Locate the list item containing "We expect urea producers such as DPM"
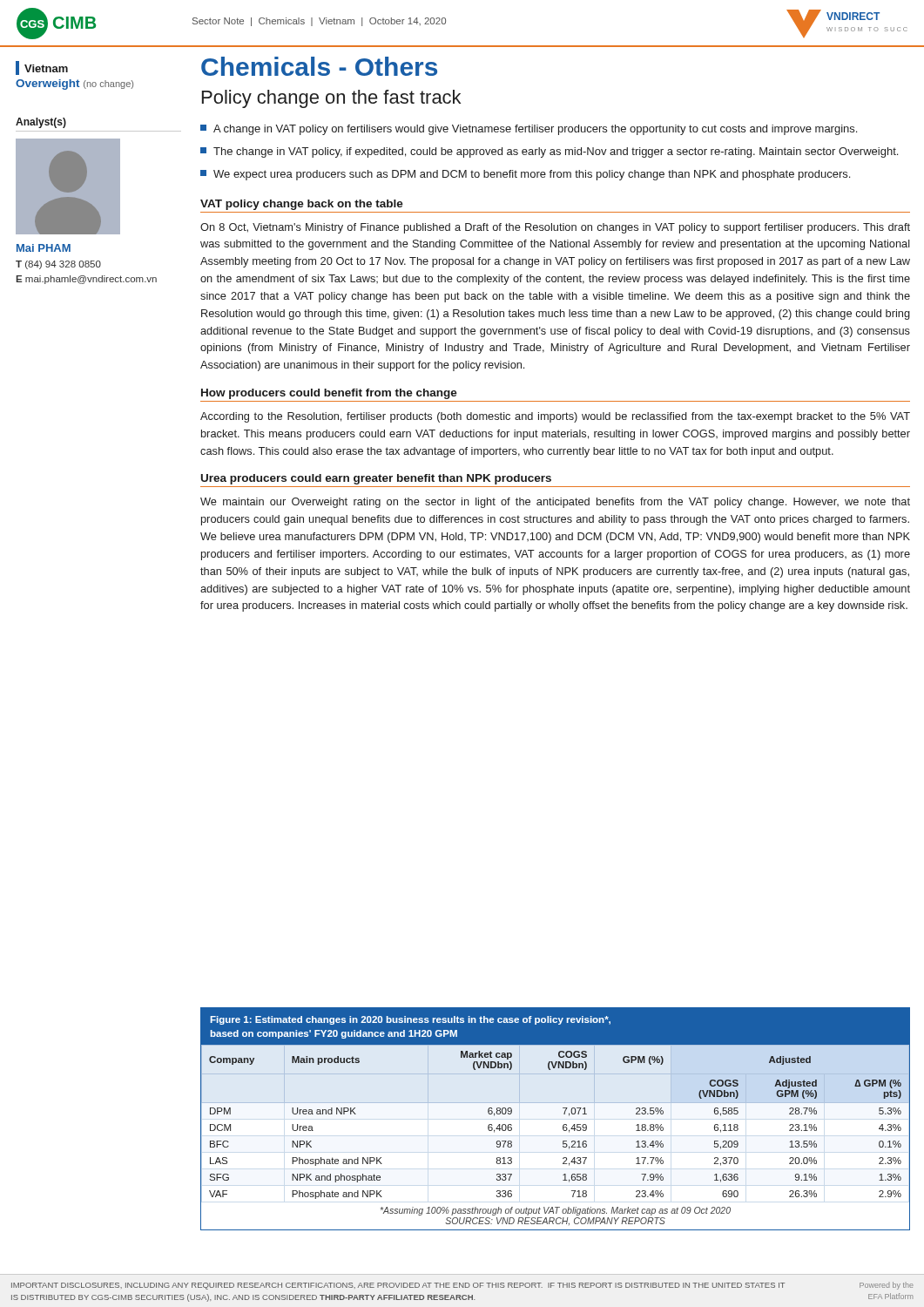The image size is (924, 1307). 526,174
